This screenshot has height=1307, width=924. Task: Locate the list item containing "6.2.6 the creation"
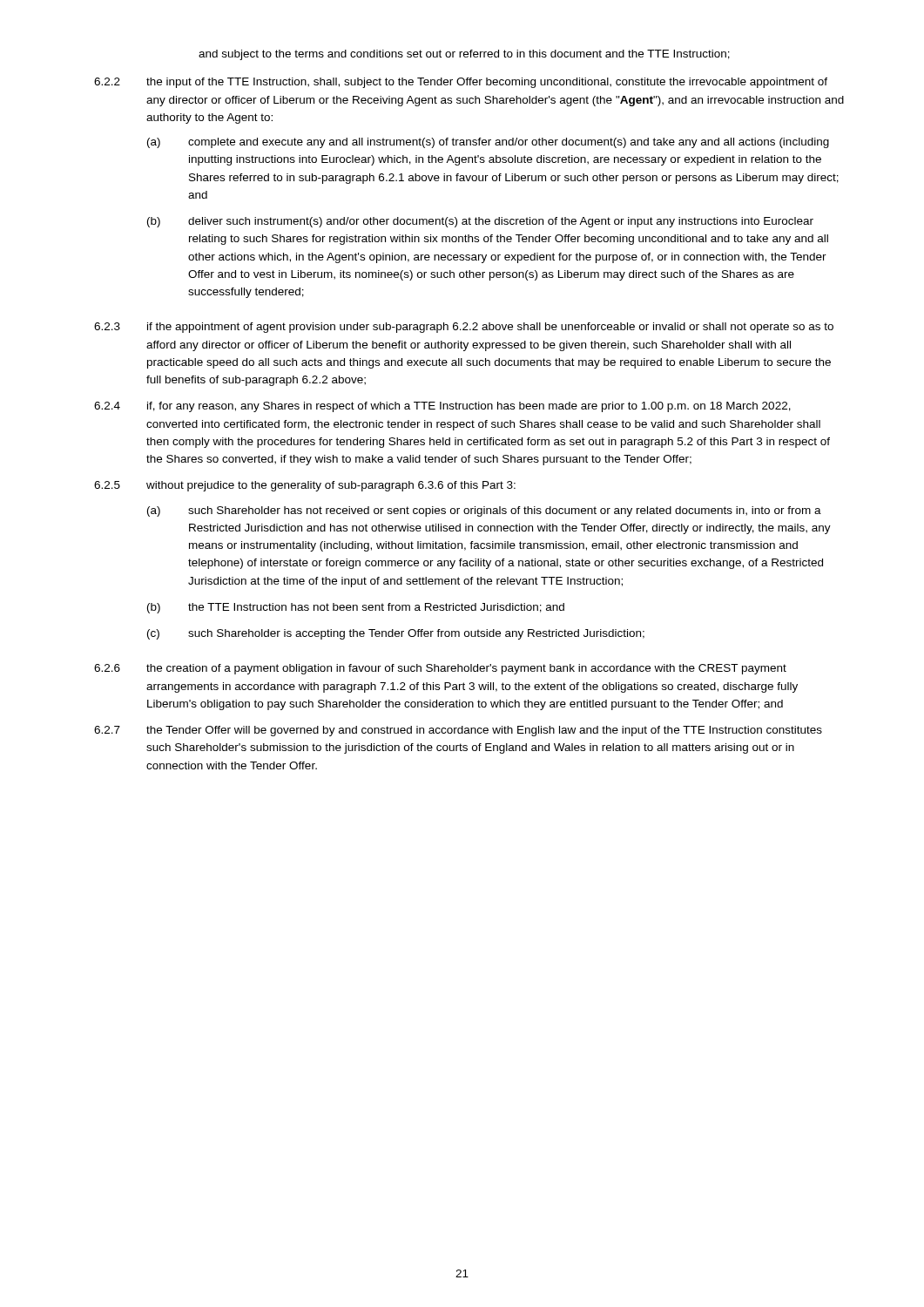(x=470, y=686)
